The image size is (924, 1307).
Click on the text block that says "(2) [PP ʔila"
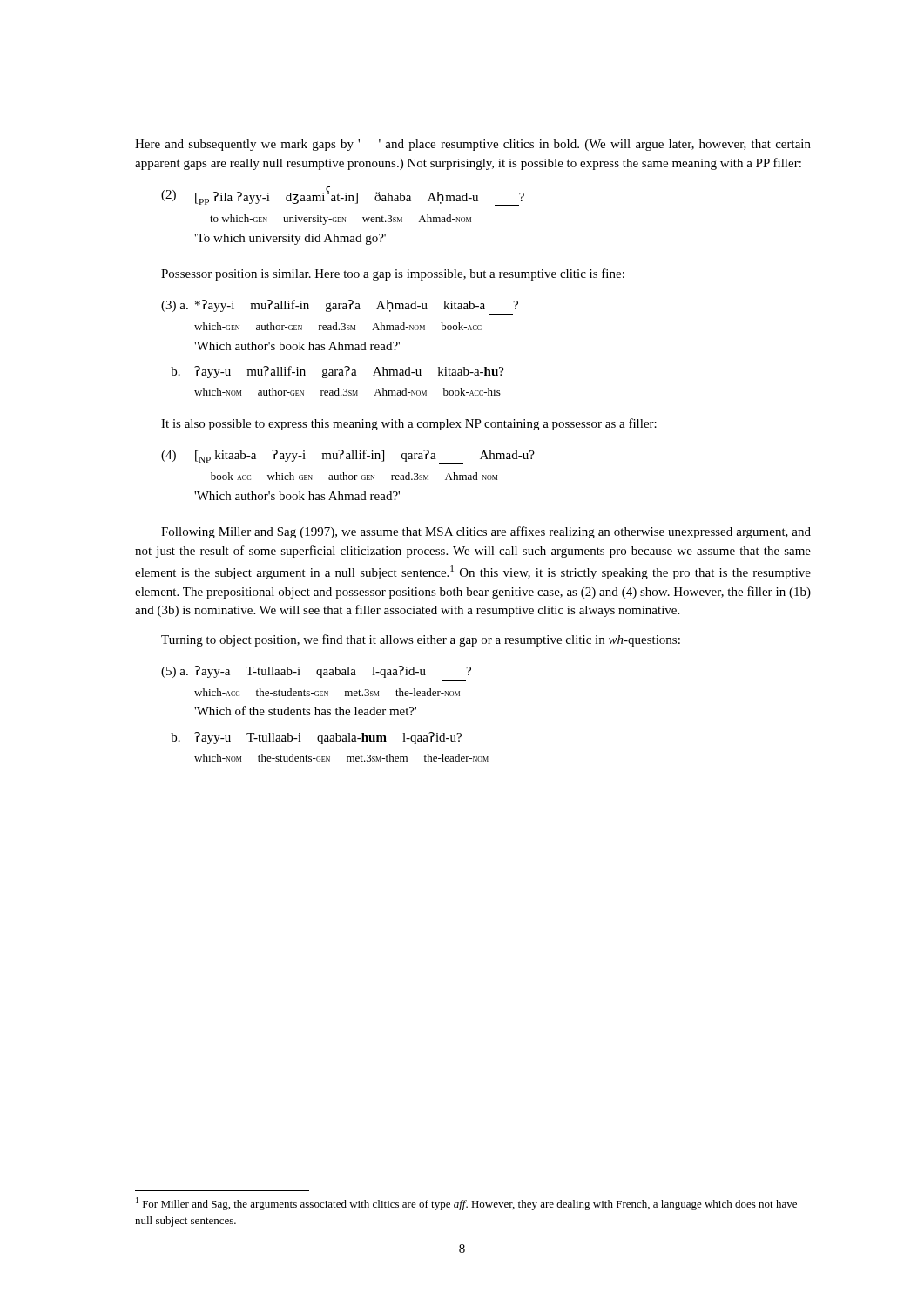coord(343,196)
